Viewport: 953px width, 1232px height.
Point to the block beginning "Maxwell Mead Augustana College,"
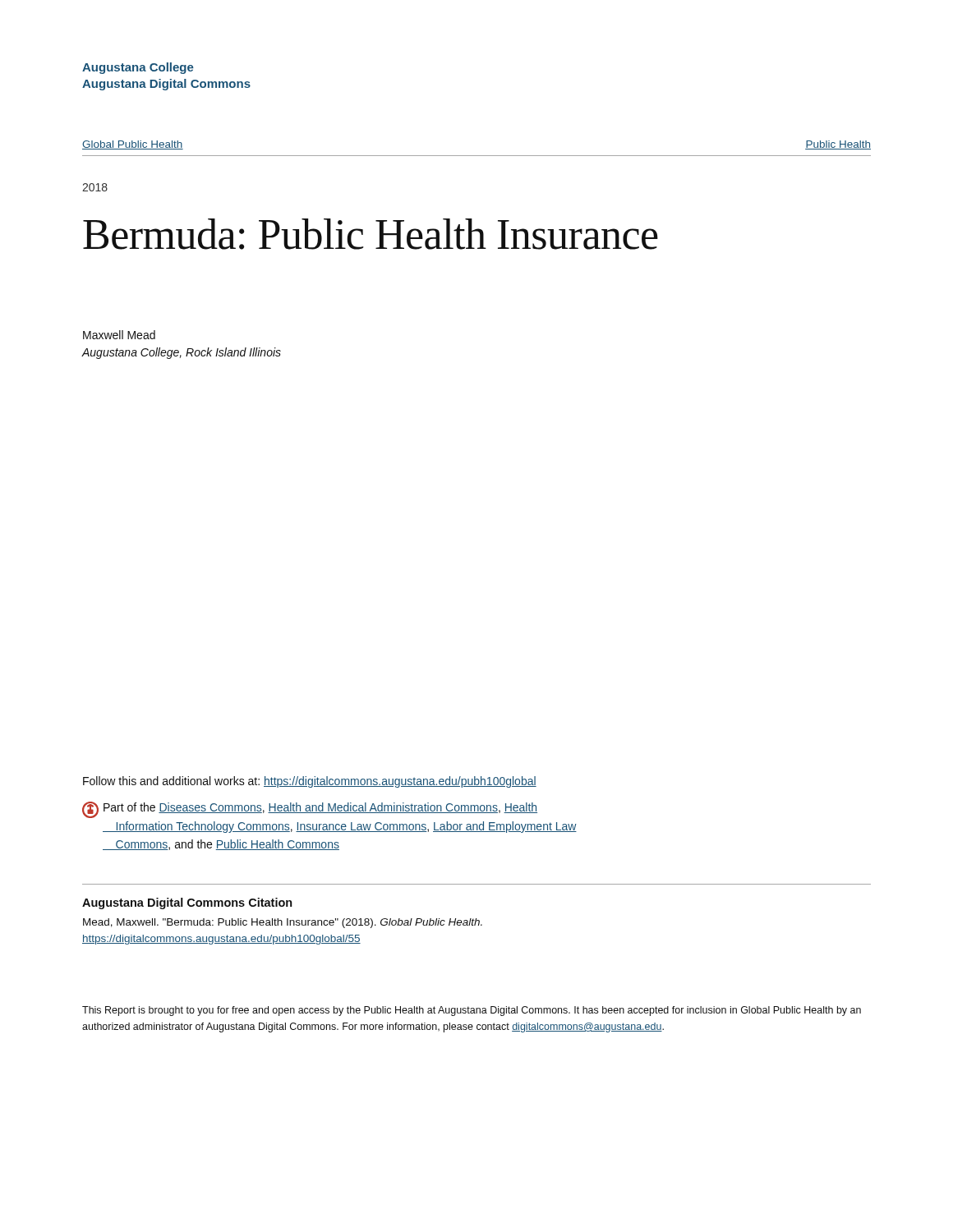[x=182, y=344]
